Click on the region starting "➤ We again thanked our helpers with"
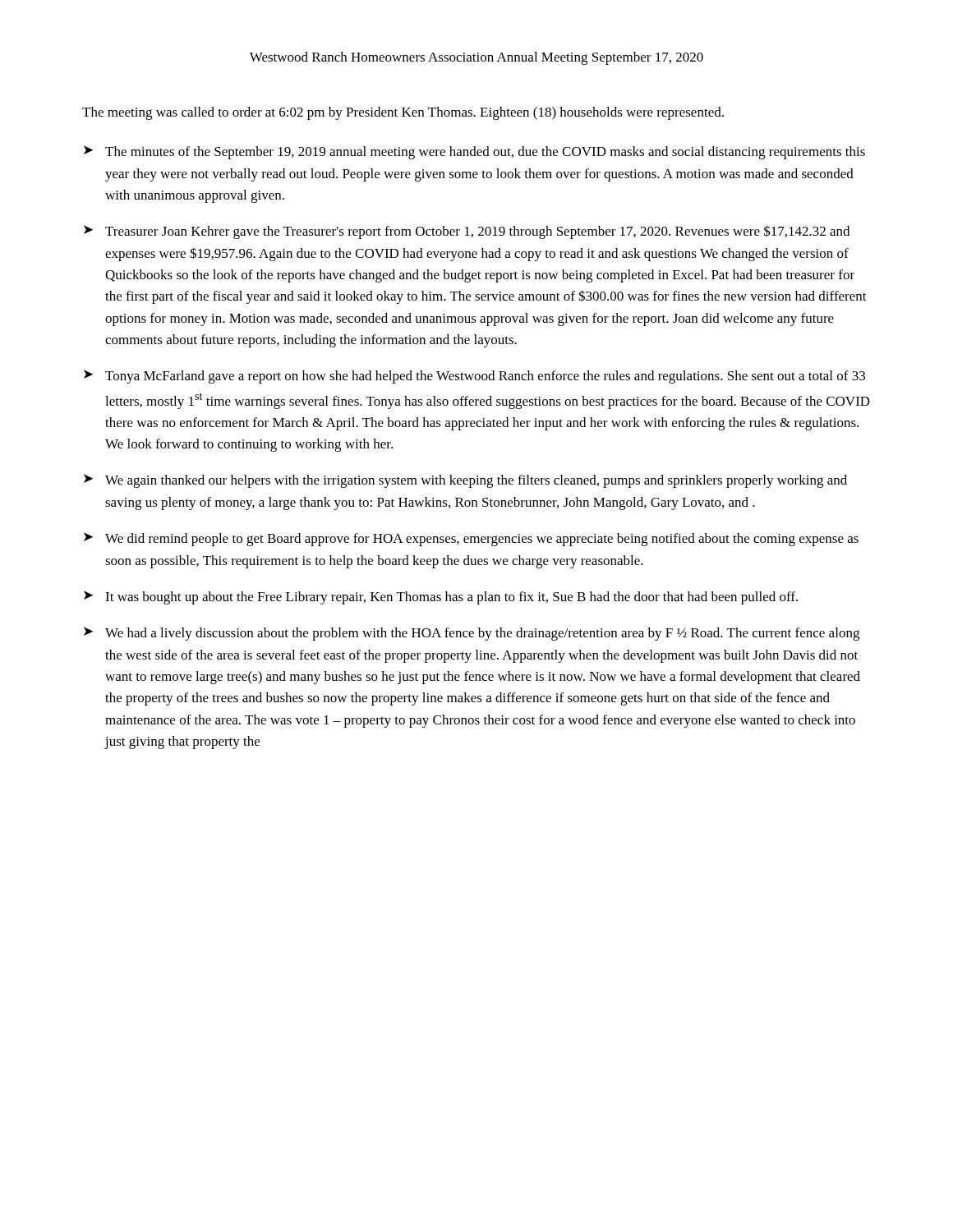The image size is (953, 1232). click(x=476, y=492)
